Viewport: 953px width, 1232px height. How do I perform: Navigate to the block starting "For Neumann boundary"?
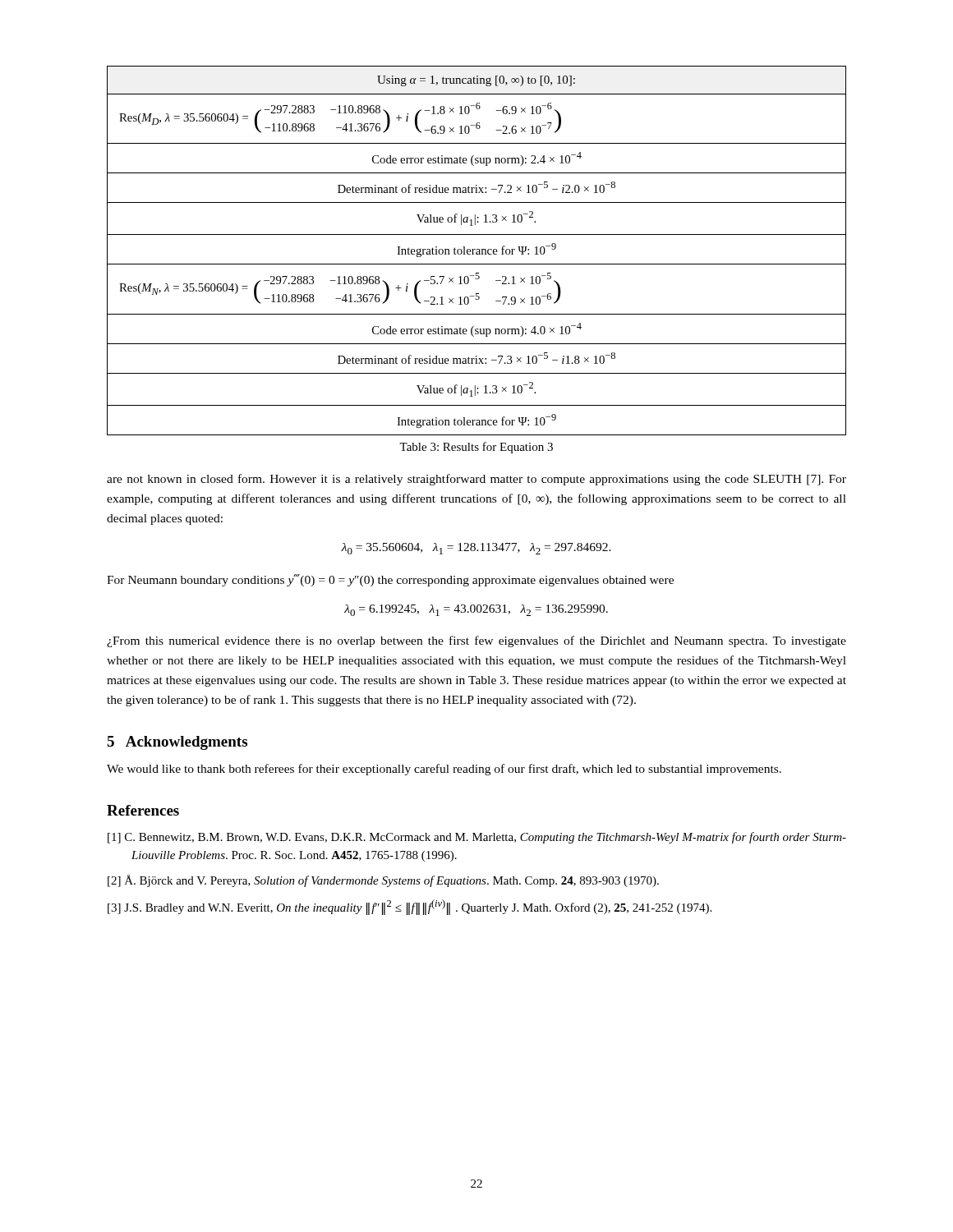390,579
